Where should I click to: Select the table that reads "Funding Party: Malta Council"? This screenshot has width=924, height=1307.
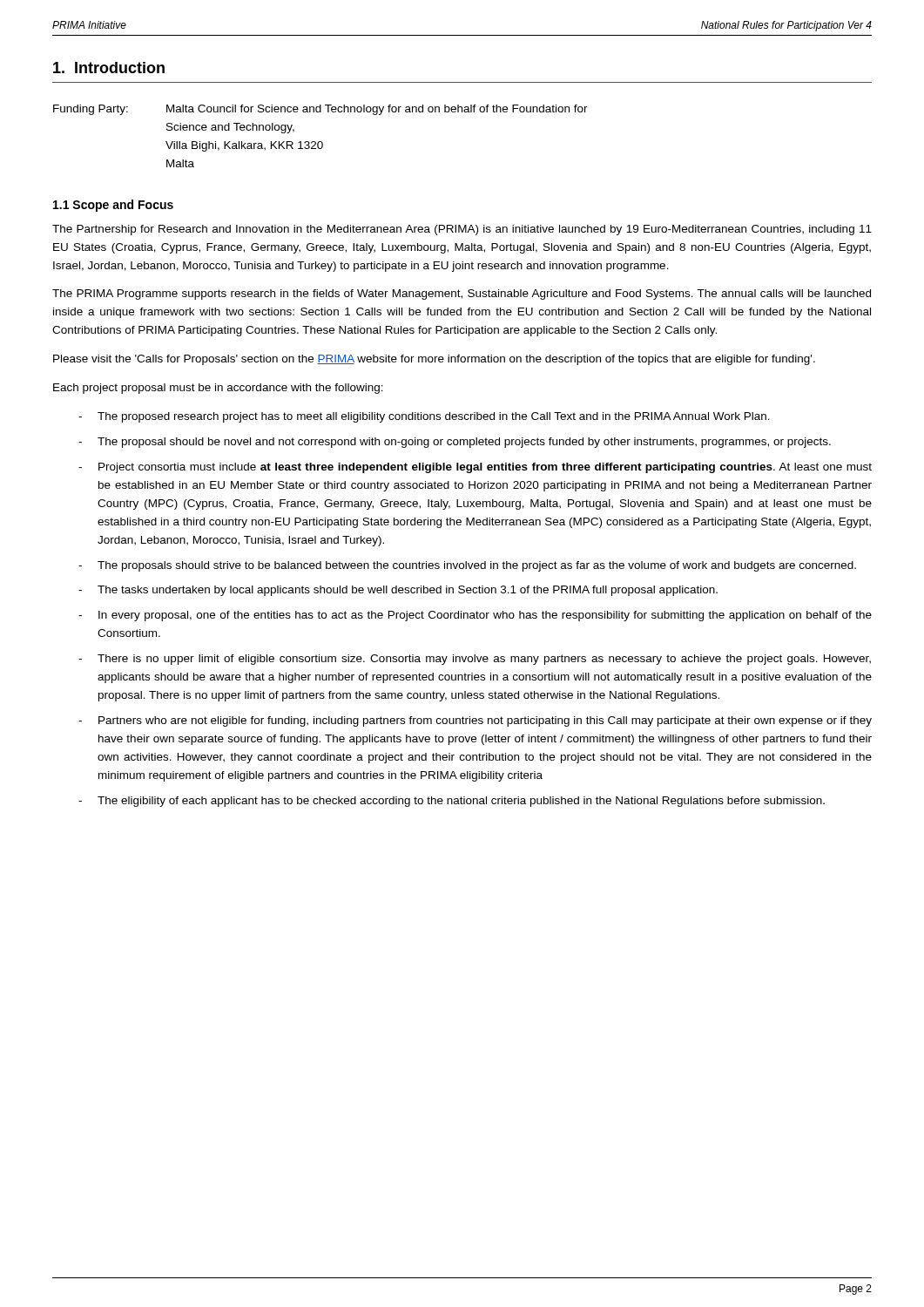pos(462,137)
